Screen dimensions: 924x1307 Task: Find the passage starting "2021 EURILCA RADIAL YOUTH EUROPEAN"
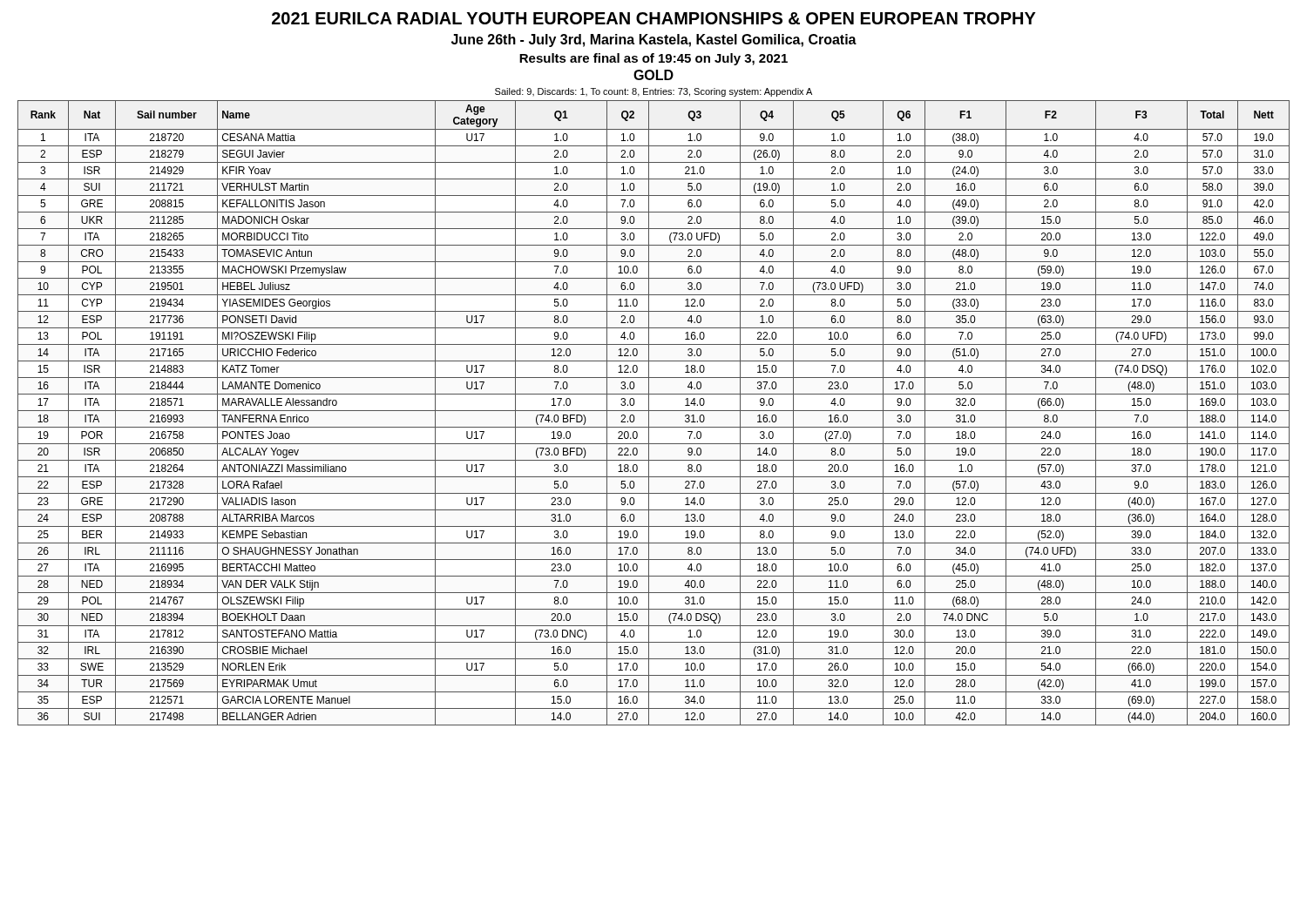[654, 18]
